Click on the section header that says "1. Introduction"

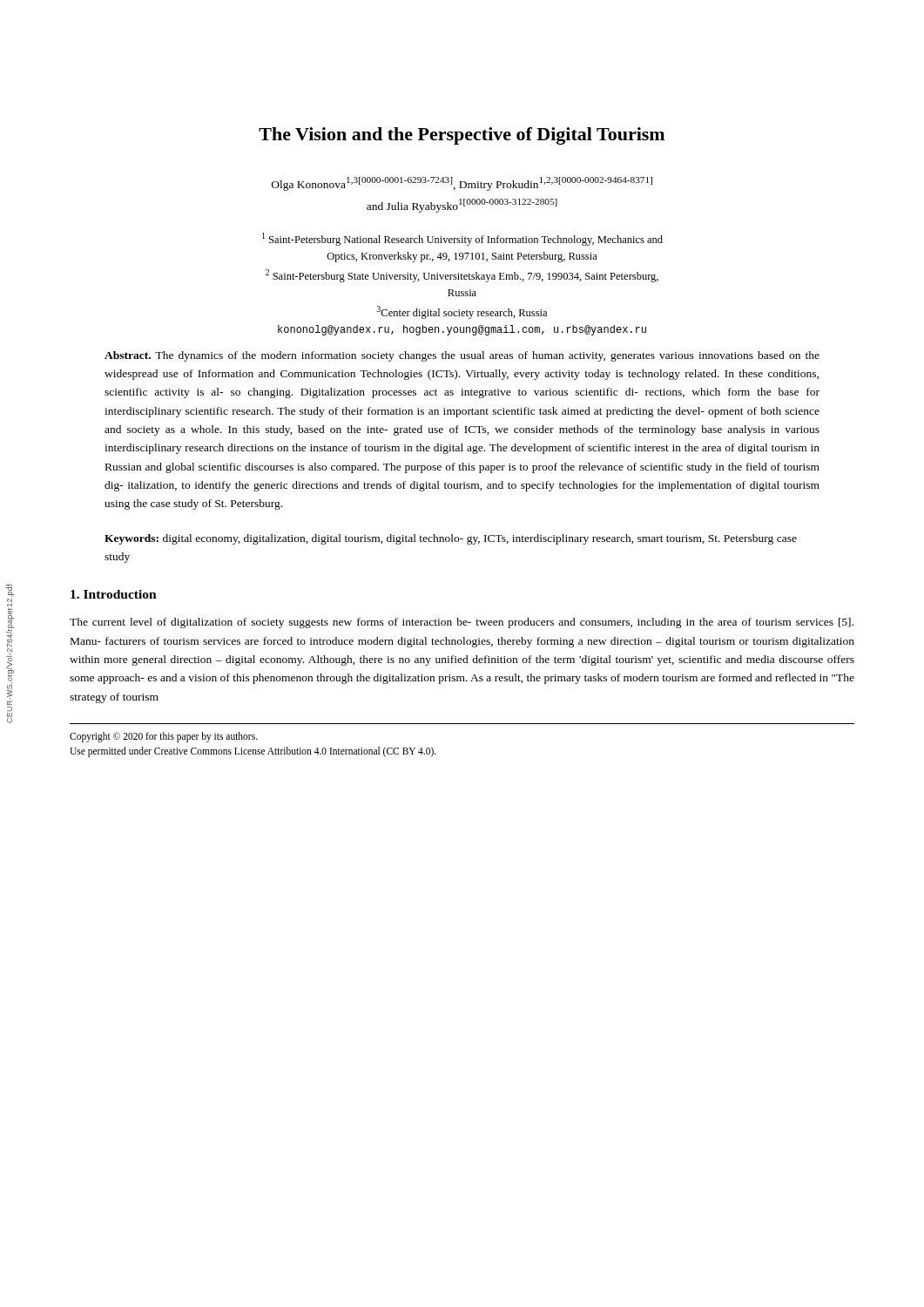113,594
